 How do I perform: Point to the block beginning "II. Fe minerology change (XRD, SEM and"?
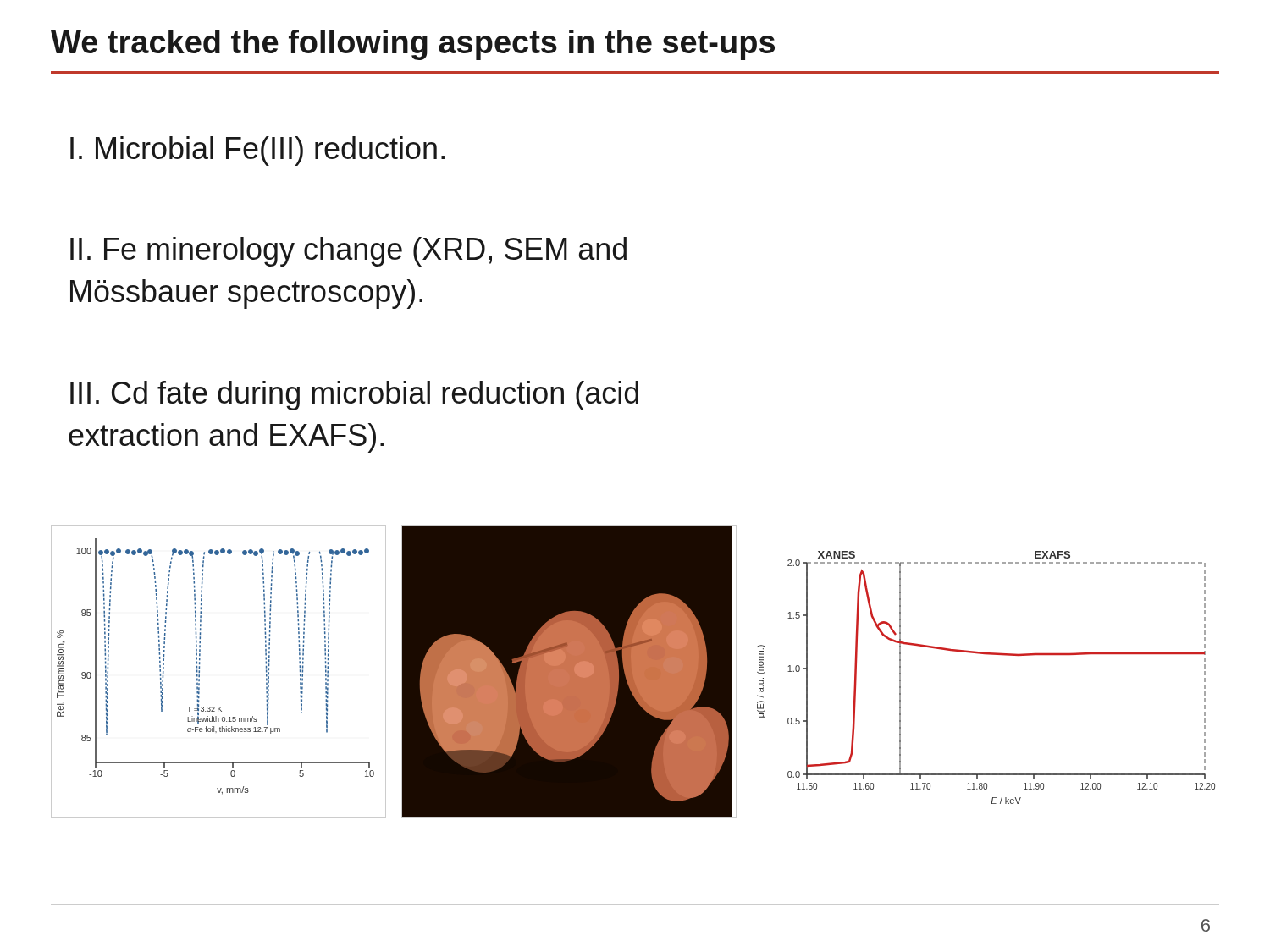(348, 271)
